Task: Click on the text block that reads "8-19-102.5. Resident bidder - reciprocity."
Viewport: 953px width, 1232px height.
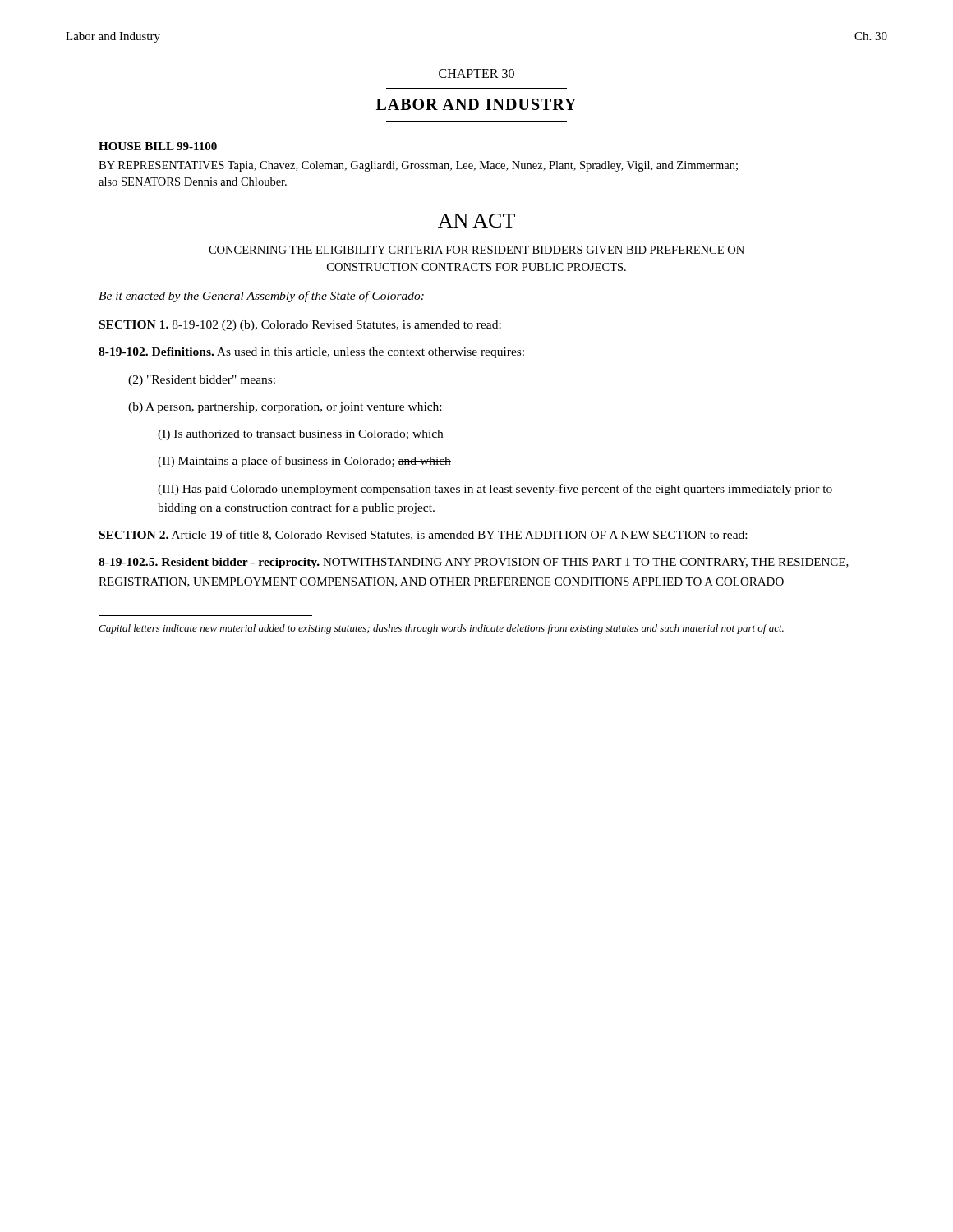Action: pos(476,572)
